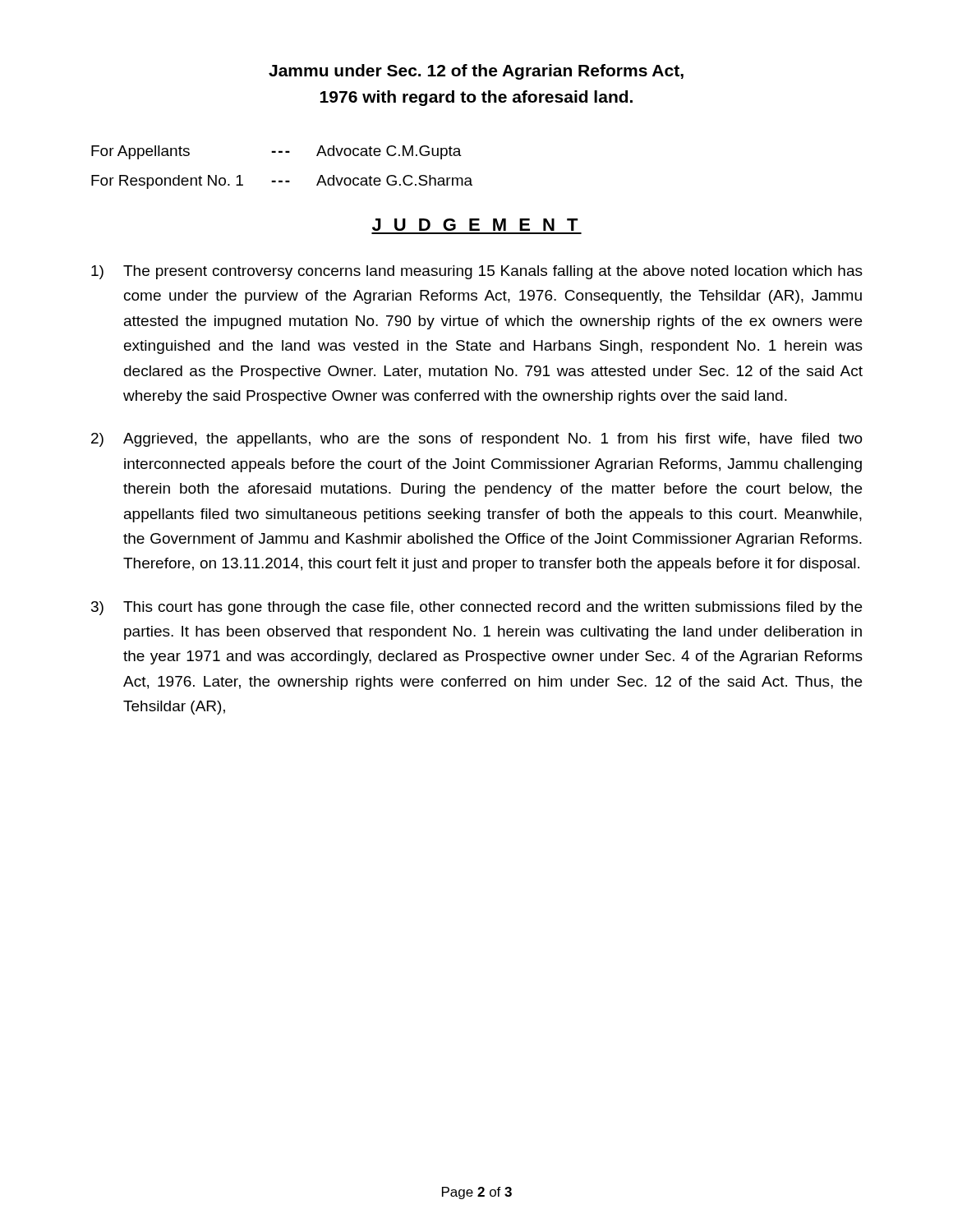Click on the section header containing "J U D G E"
Screen dimensions: 1232x953
[x=476, y=225]
